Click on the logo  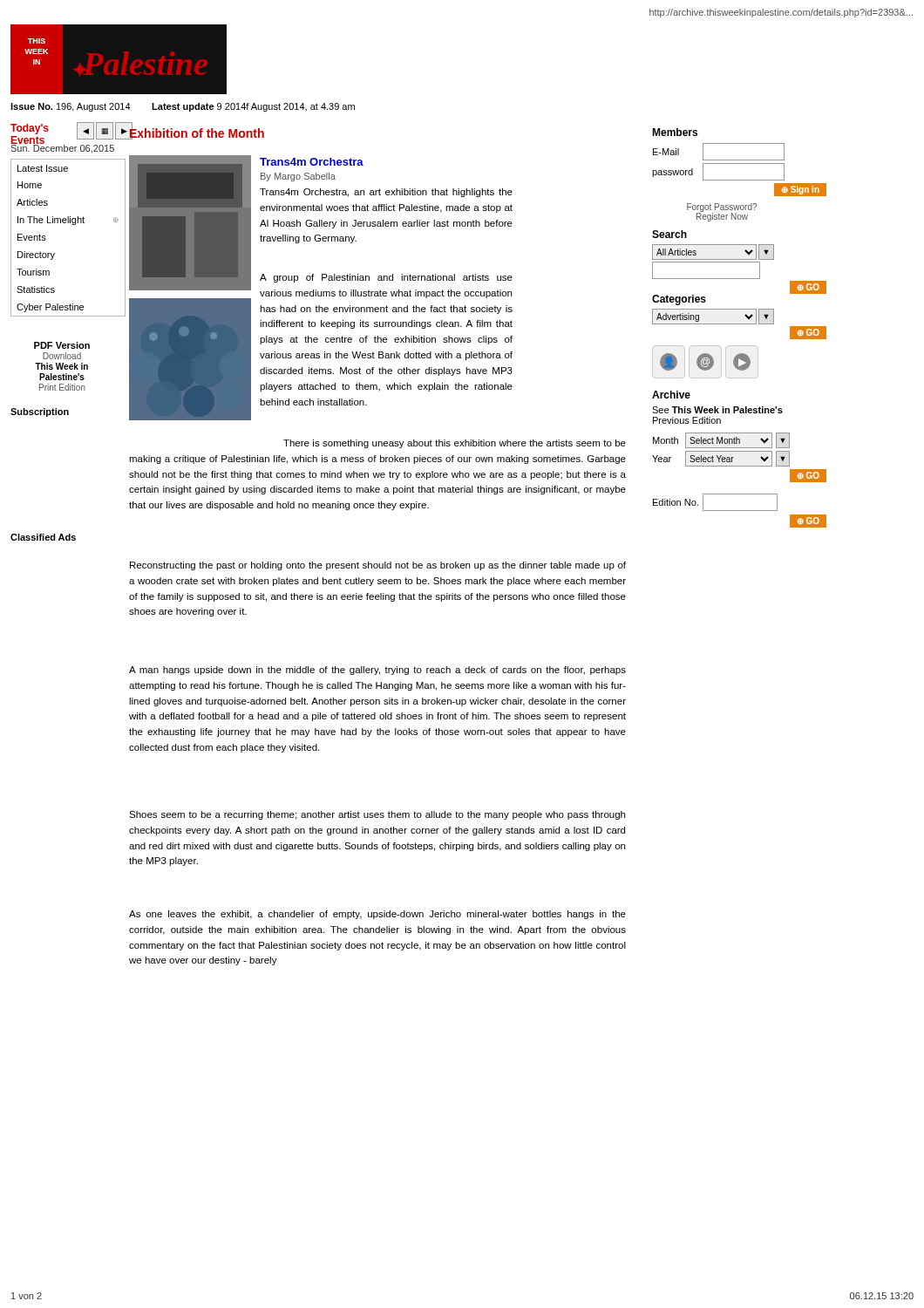tap(119, 59)
